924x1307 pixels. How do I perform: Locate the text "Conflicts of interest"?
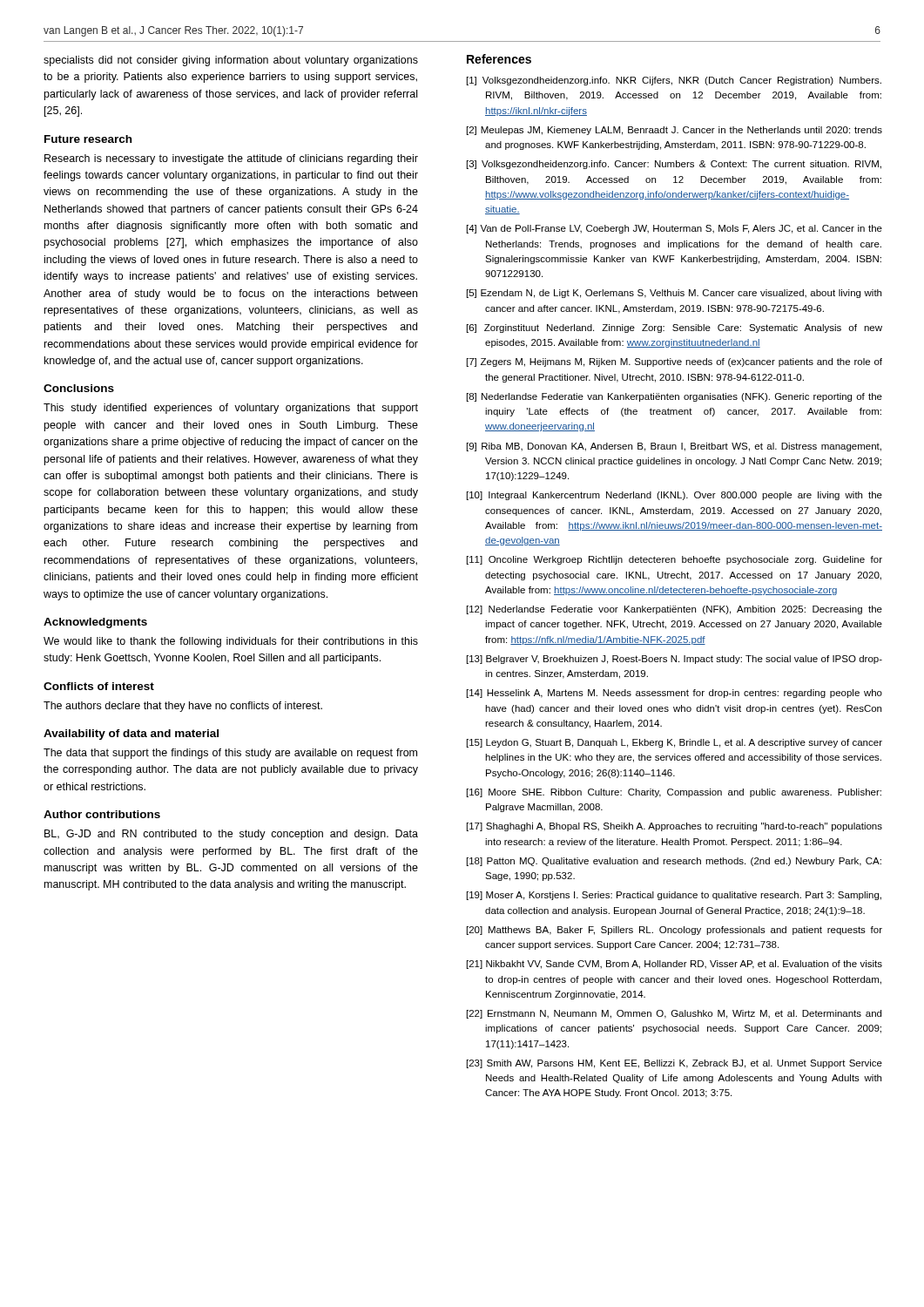click(99, 686)
